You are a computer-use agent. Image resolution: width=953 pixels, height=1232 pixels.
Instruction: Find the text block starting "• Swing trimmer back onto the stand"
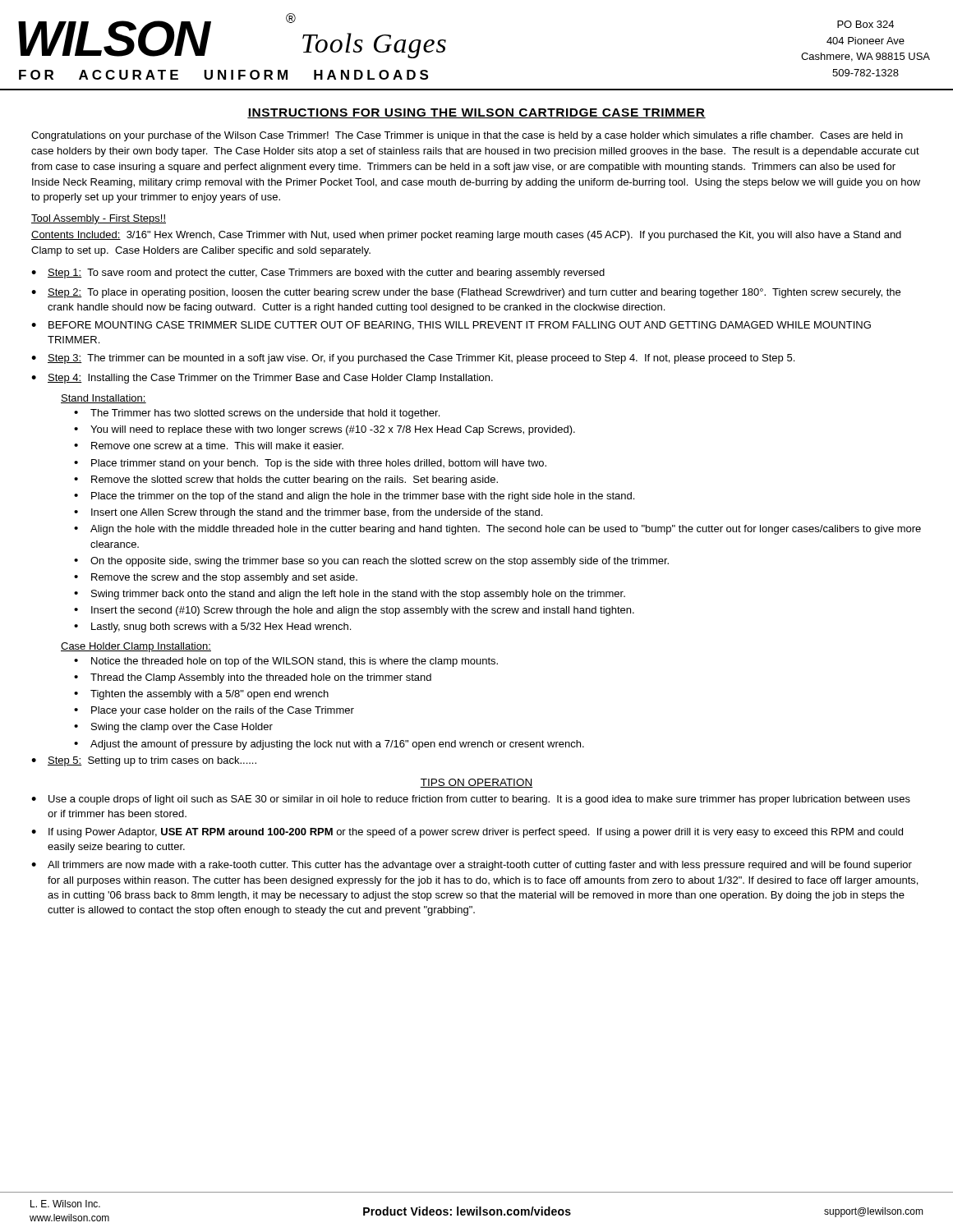click(350, 594)
